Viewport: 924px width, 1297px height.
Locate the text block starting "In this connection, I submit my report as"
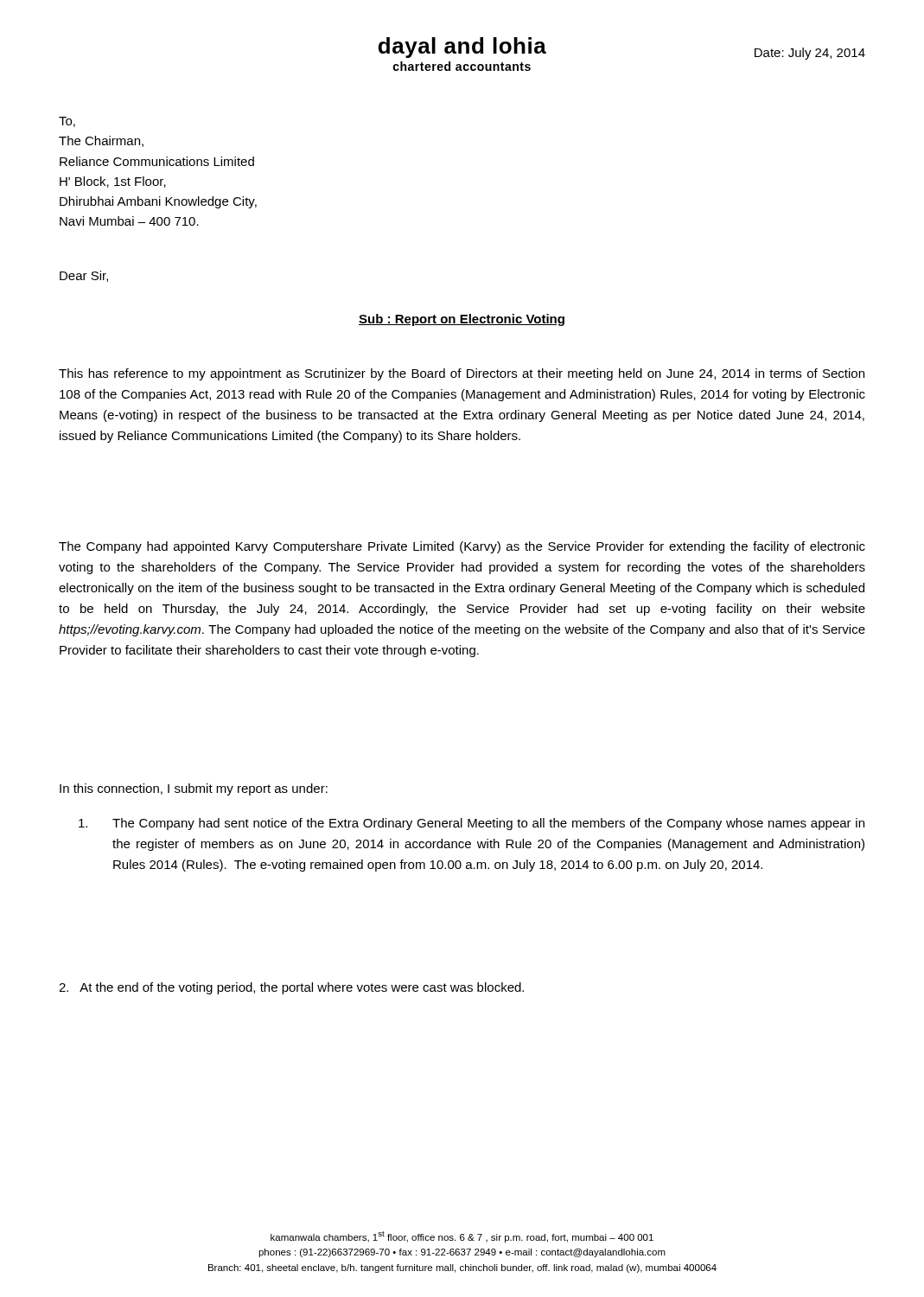point(194,788)
